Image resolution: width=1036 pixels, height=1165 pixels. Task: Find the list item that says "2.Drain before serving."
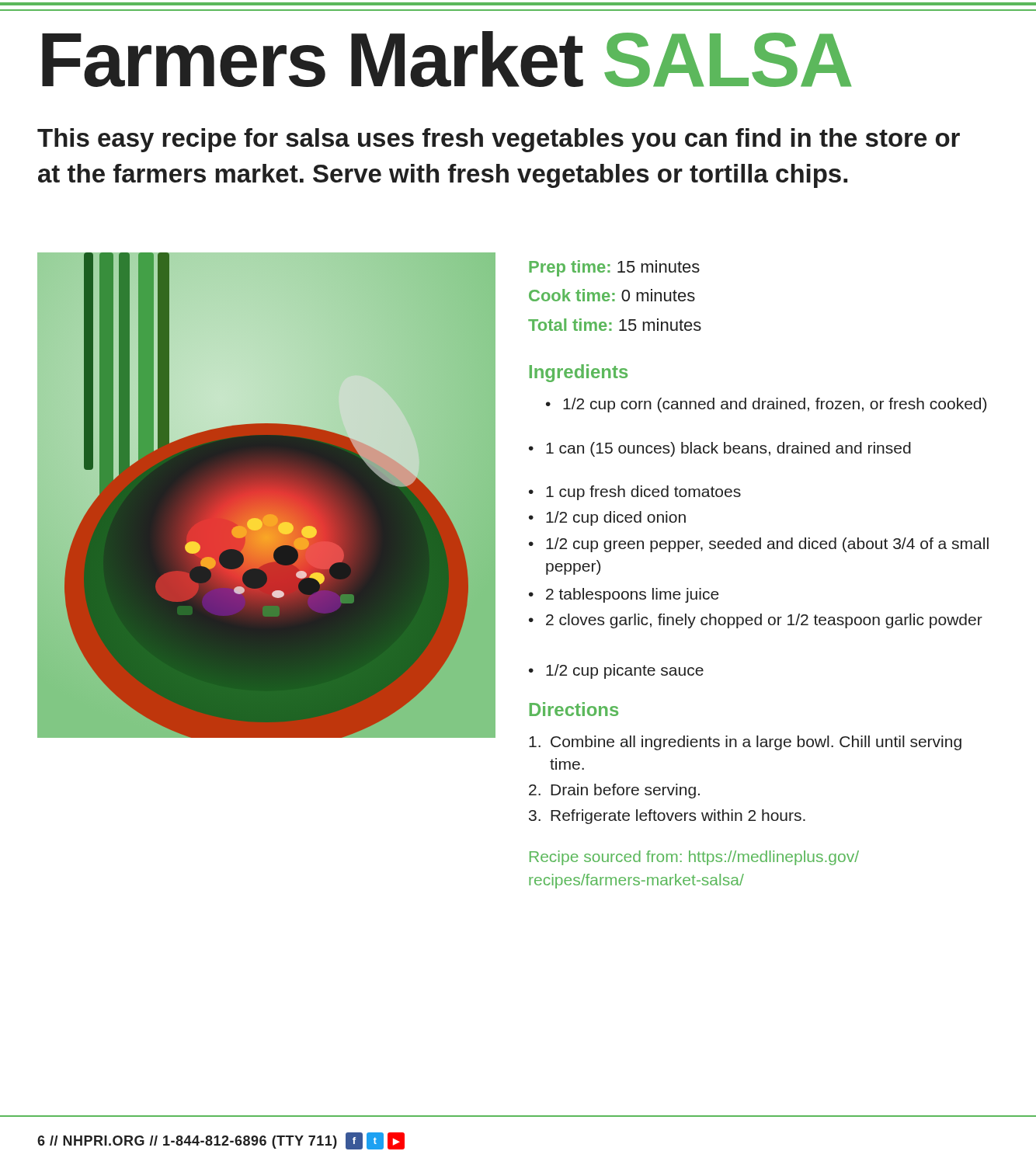coord(614,791)
